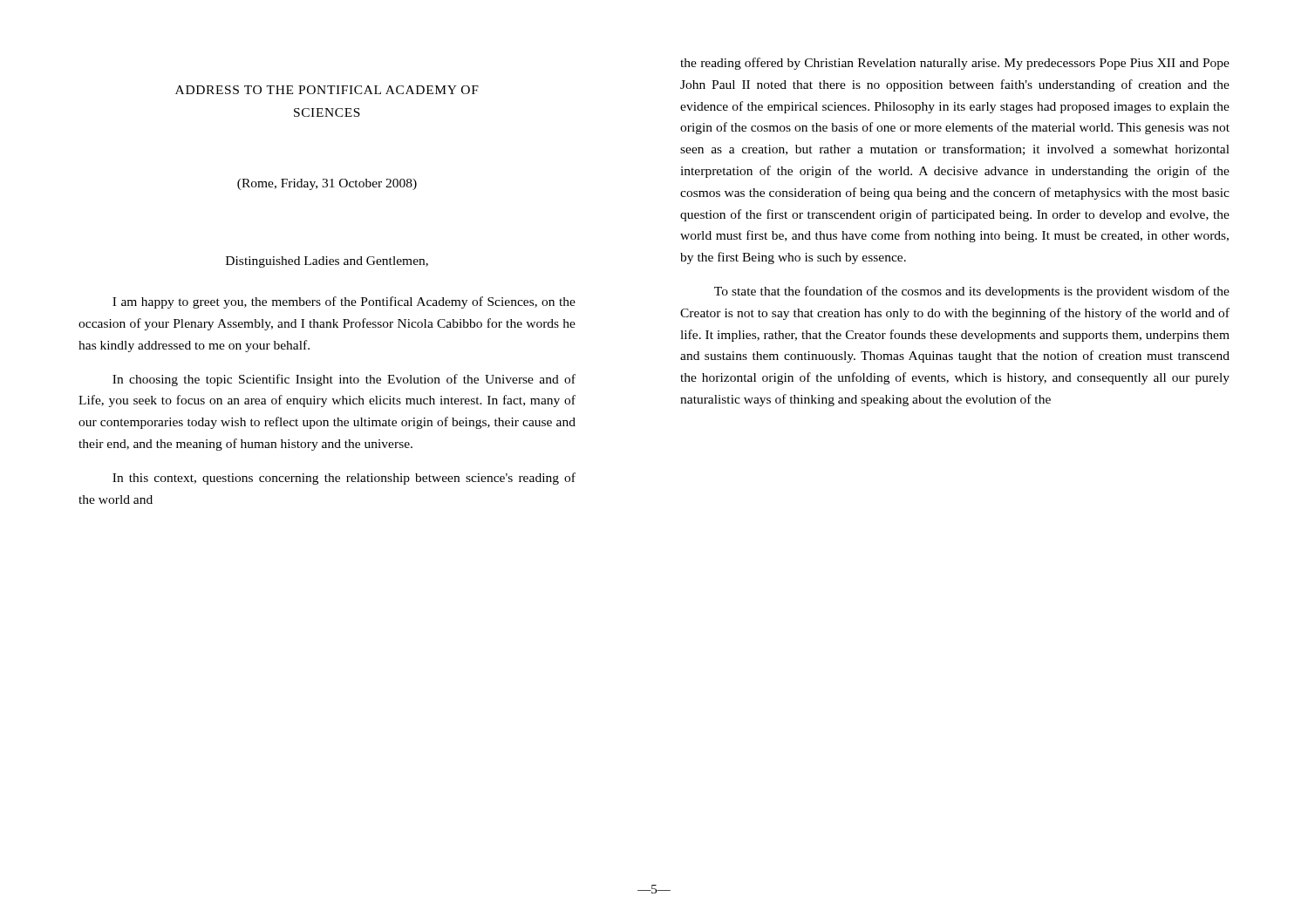Screen dimensions: 924x1308
Task: Locate the title that says "ADDRESS TO THE PONTIFICAL ACADEMY OFSCIENCES"
Action: (327, 101)
